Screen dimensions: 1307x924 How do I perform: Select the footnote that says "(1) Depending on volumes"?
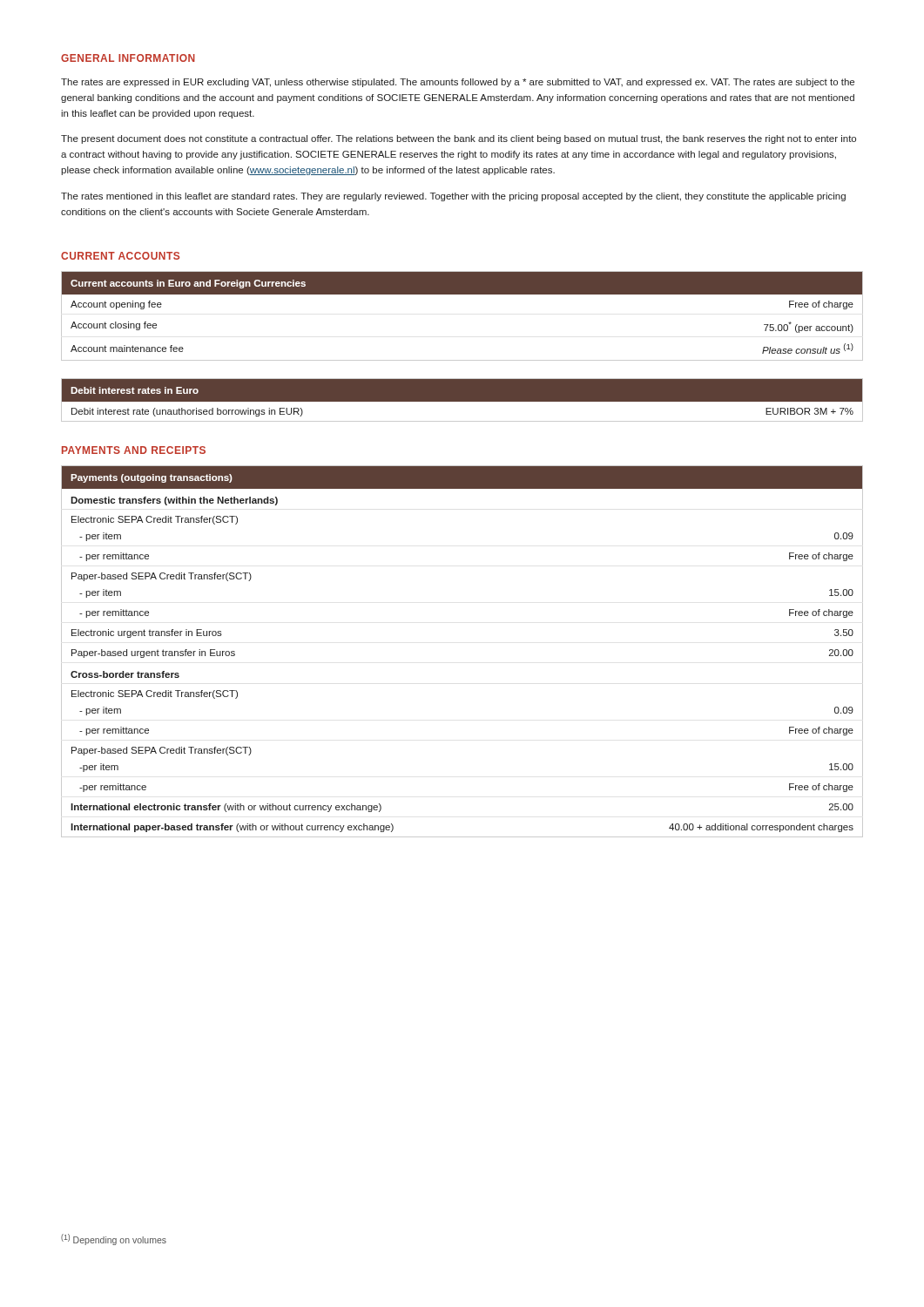tap(114, 1239)
